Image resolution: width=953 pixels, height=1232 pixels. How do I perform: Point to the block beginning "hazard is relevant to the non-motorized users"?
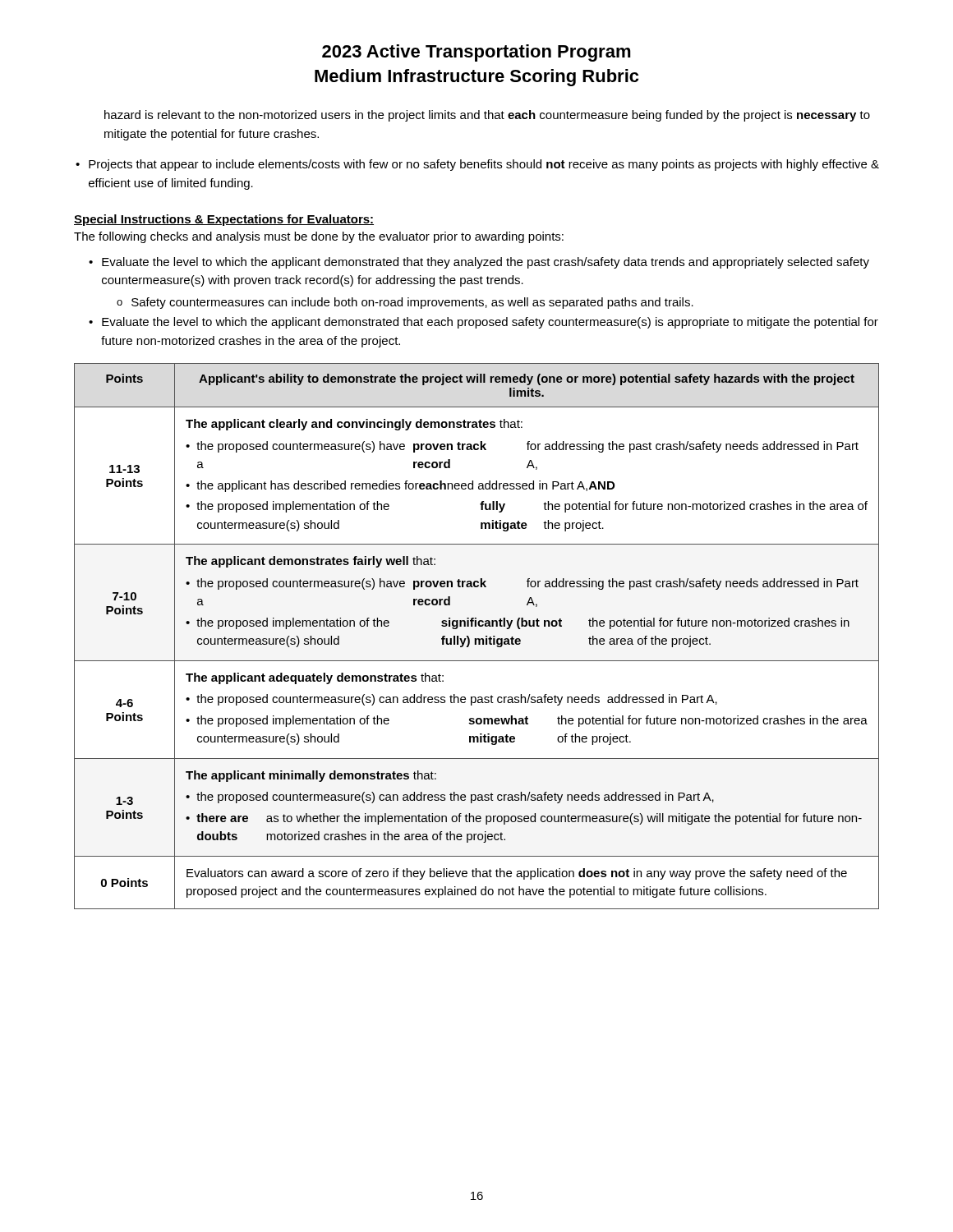click(487, 124)
